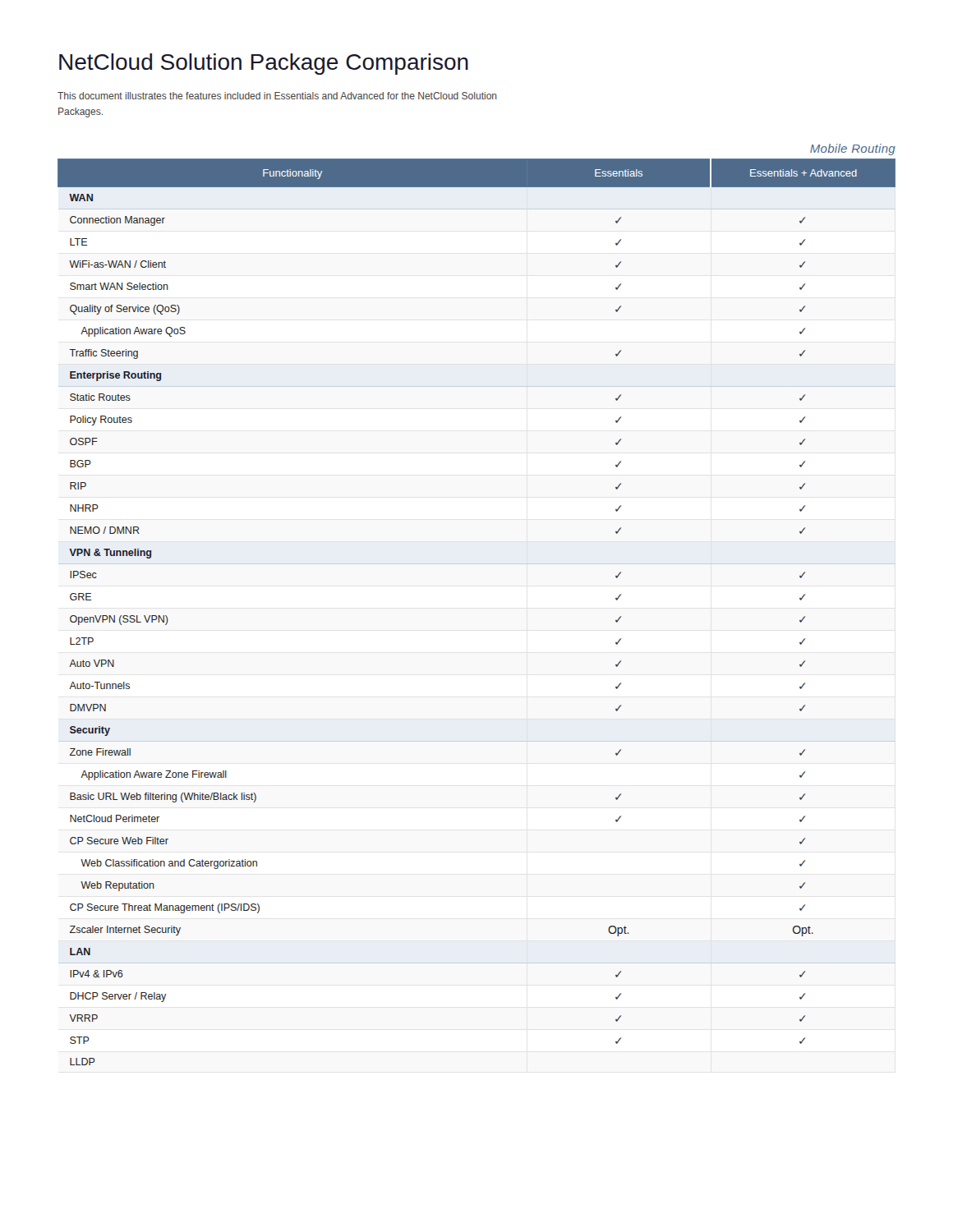953x1232 pixels.
Task: Select the text block starting "This document illustrates the features included"
Action: (277, 104)
